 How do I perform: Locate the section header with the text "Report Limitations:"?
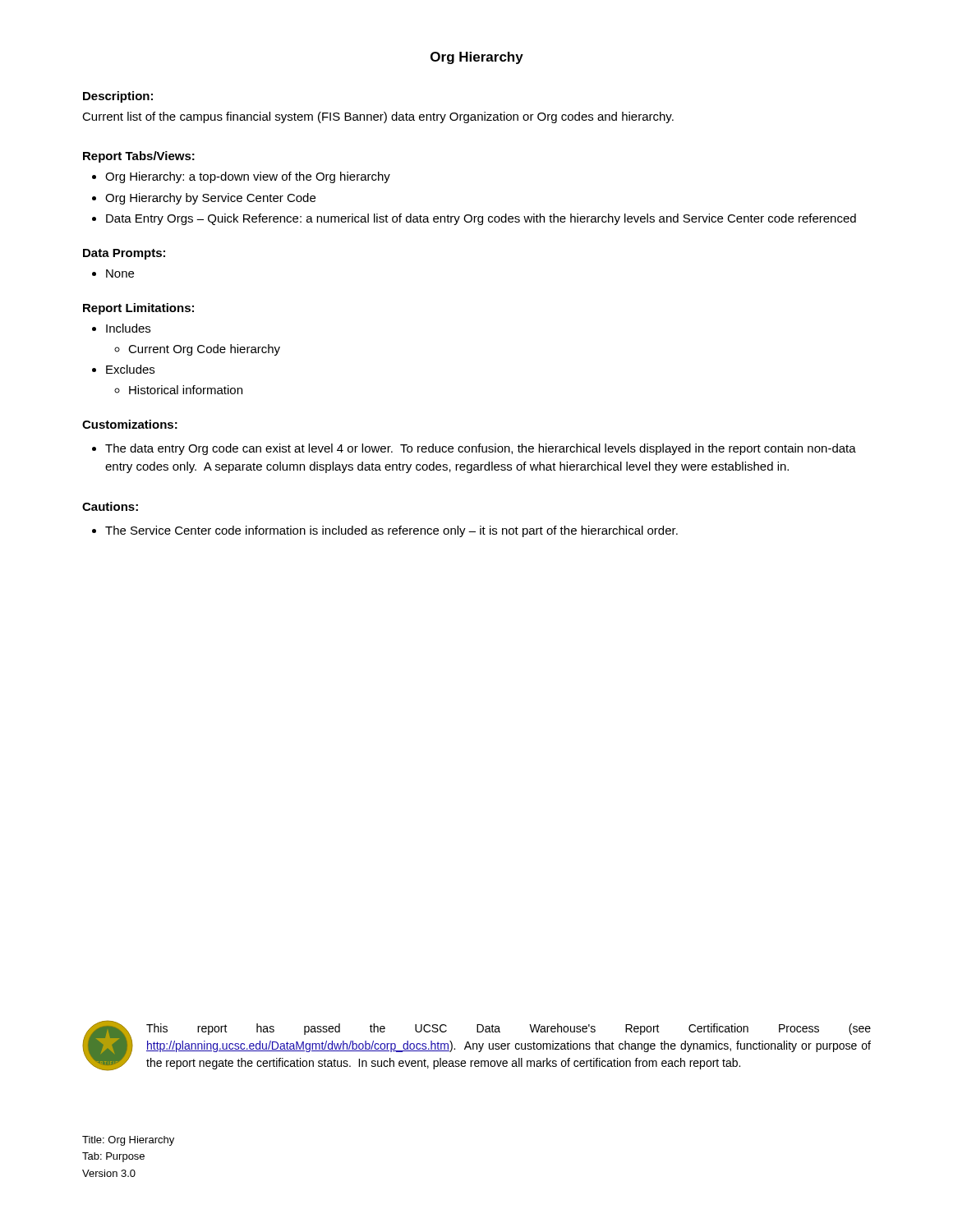pyautogui.click(x=139, y=307)
